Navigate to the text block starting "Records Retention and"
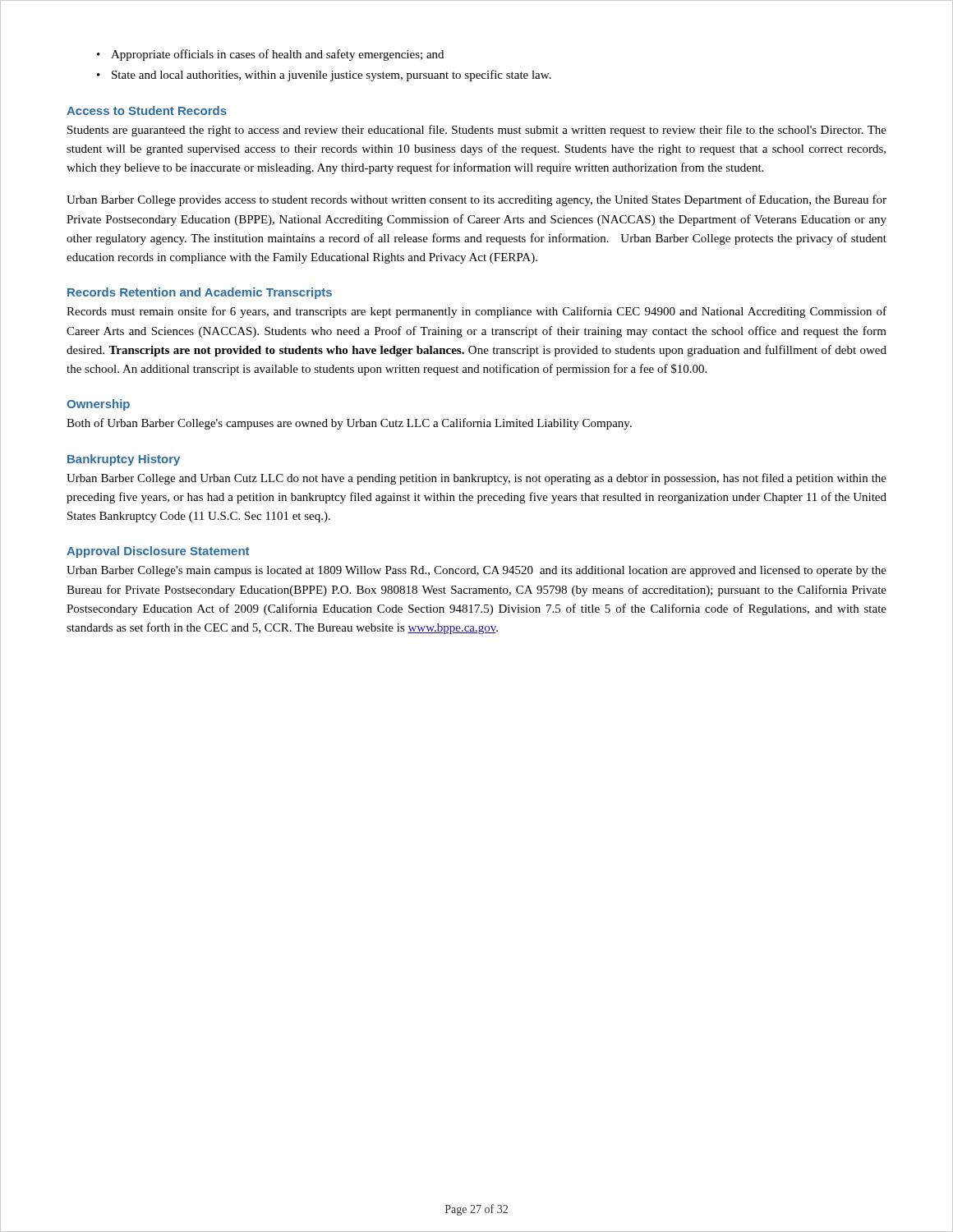The image size is (953, 1232). [x=200, y=292]
